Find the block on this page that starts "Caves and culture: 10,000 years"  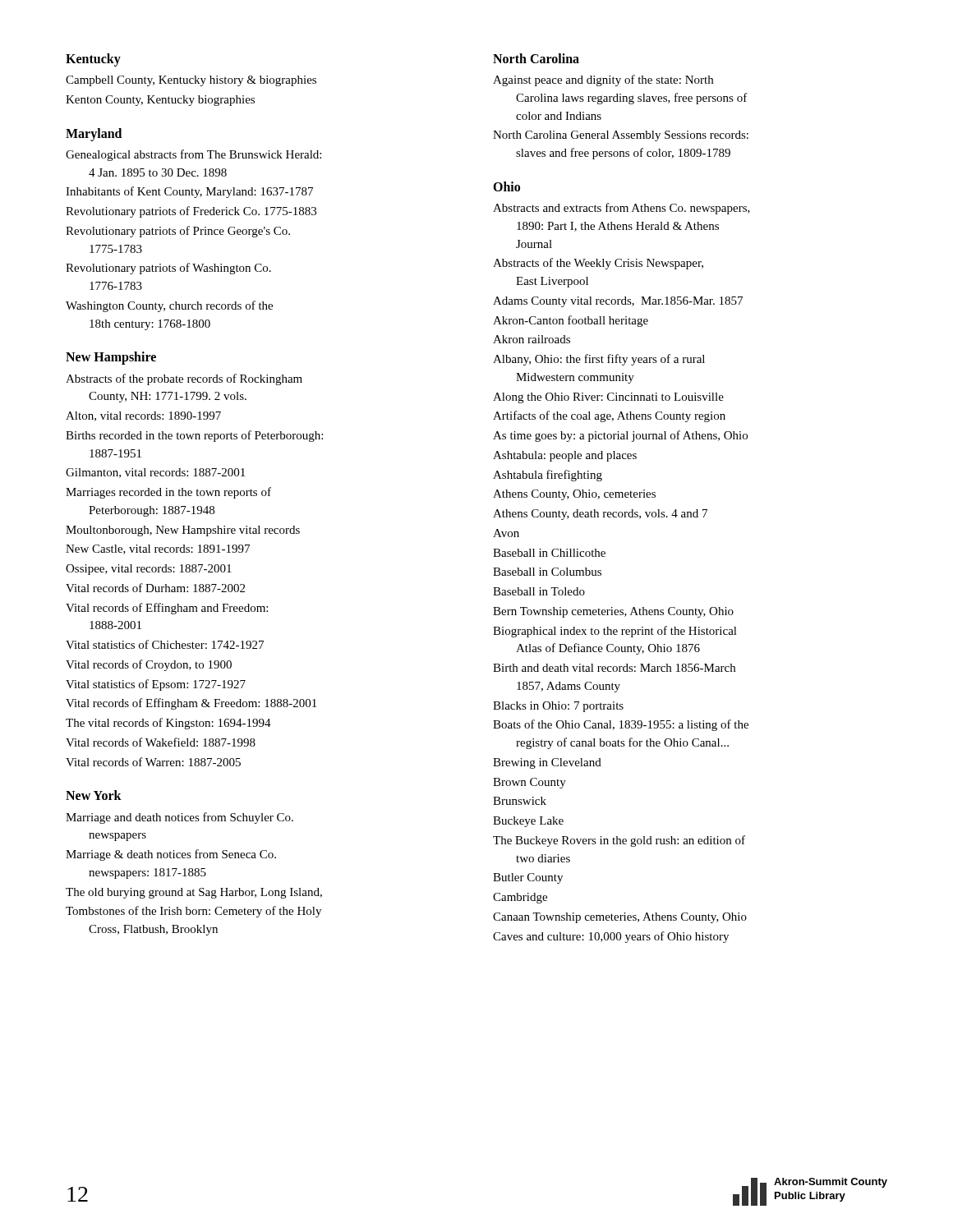[x=611, y=936]
